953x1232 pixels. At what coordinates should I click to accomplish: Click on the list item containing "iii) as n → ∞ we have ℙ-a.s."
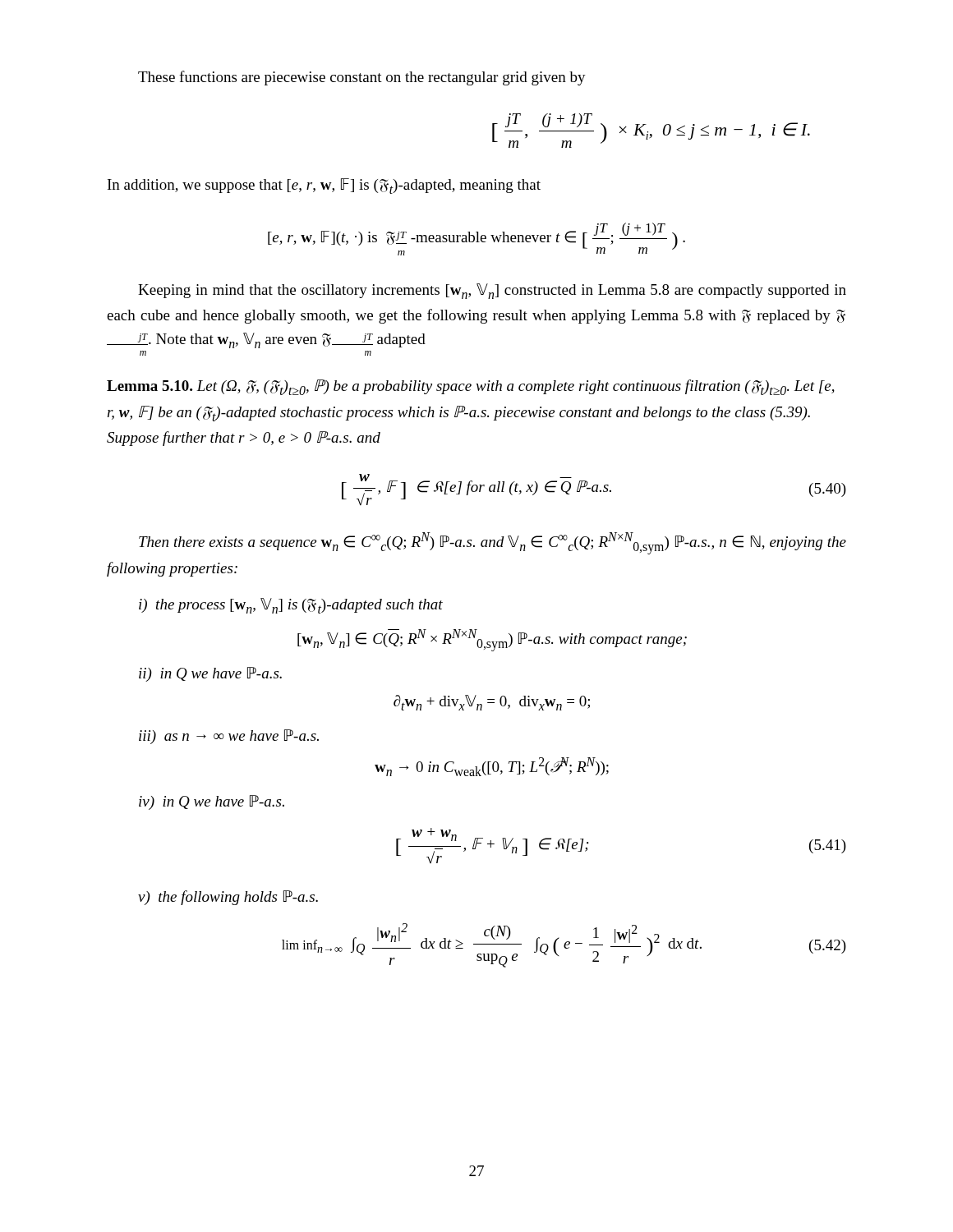(492, 754)
